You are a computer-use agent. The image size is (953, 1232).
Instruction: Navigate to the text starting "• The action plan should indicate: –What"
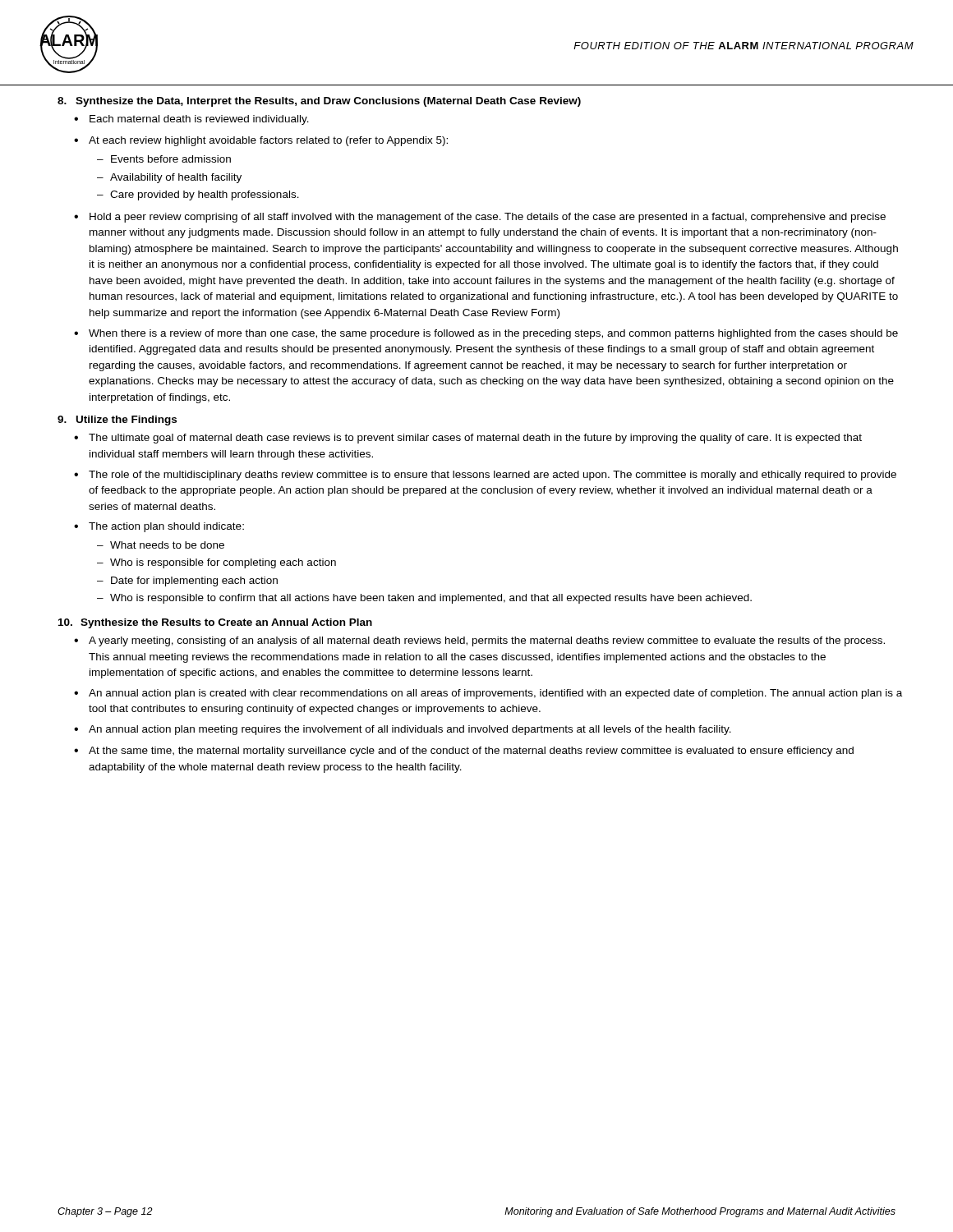coord(159,527)
